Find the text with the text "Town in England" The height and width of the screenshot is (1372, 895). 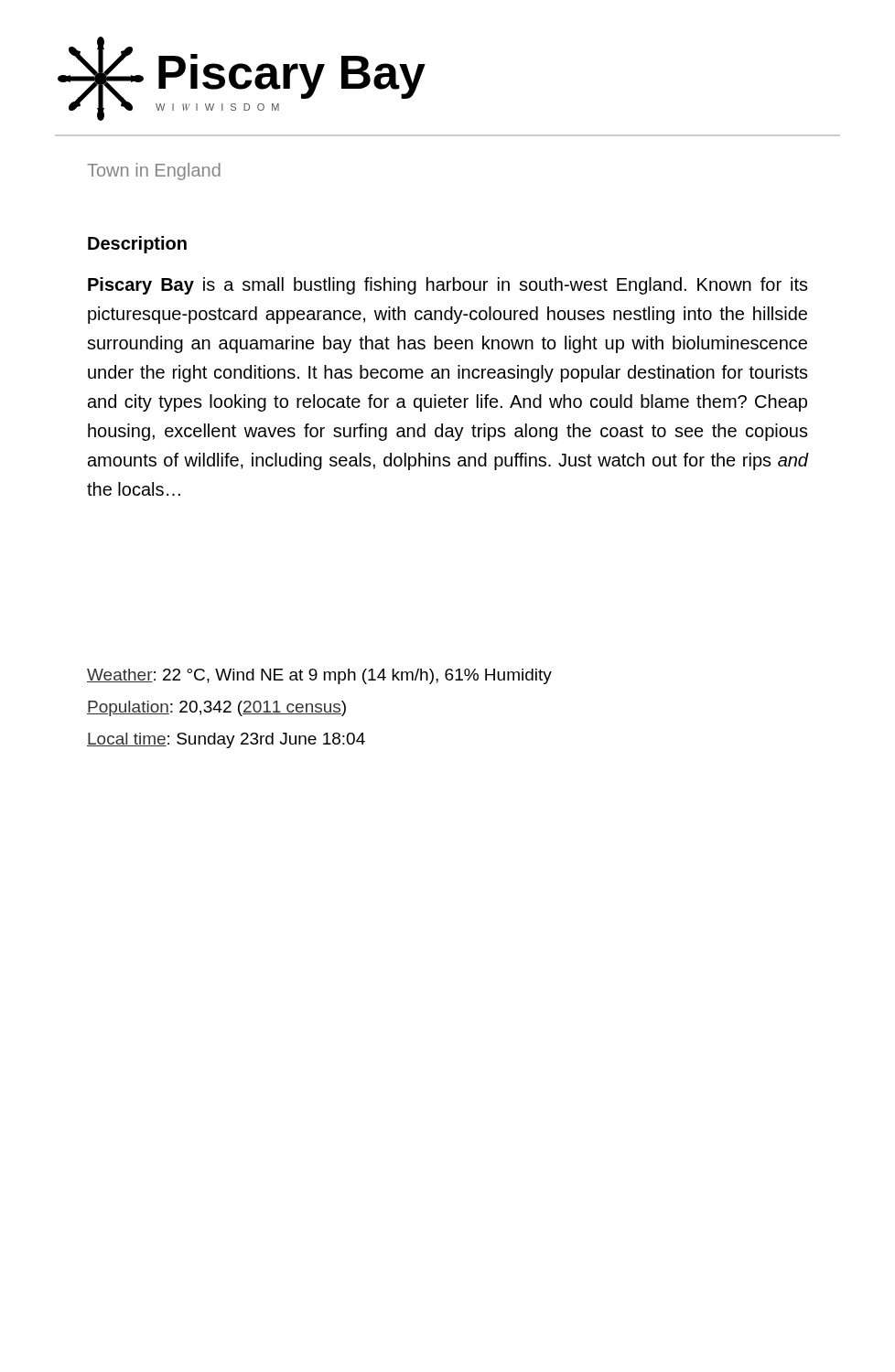coord(154,170)
